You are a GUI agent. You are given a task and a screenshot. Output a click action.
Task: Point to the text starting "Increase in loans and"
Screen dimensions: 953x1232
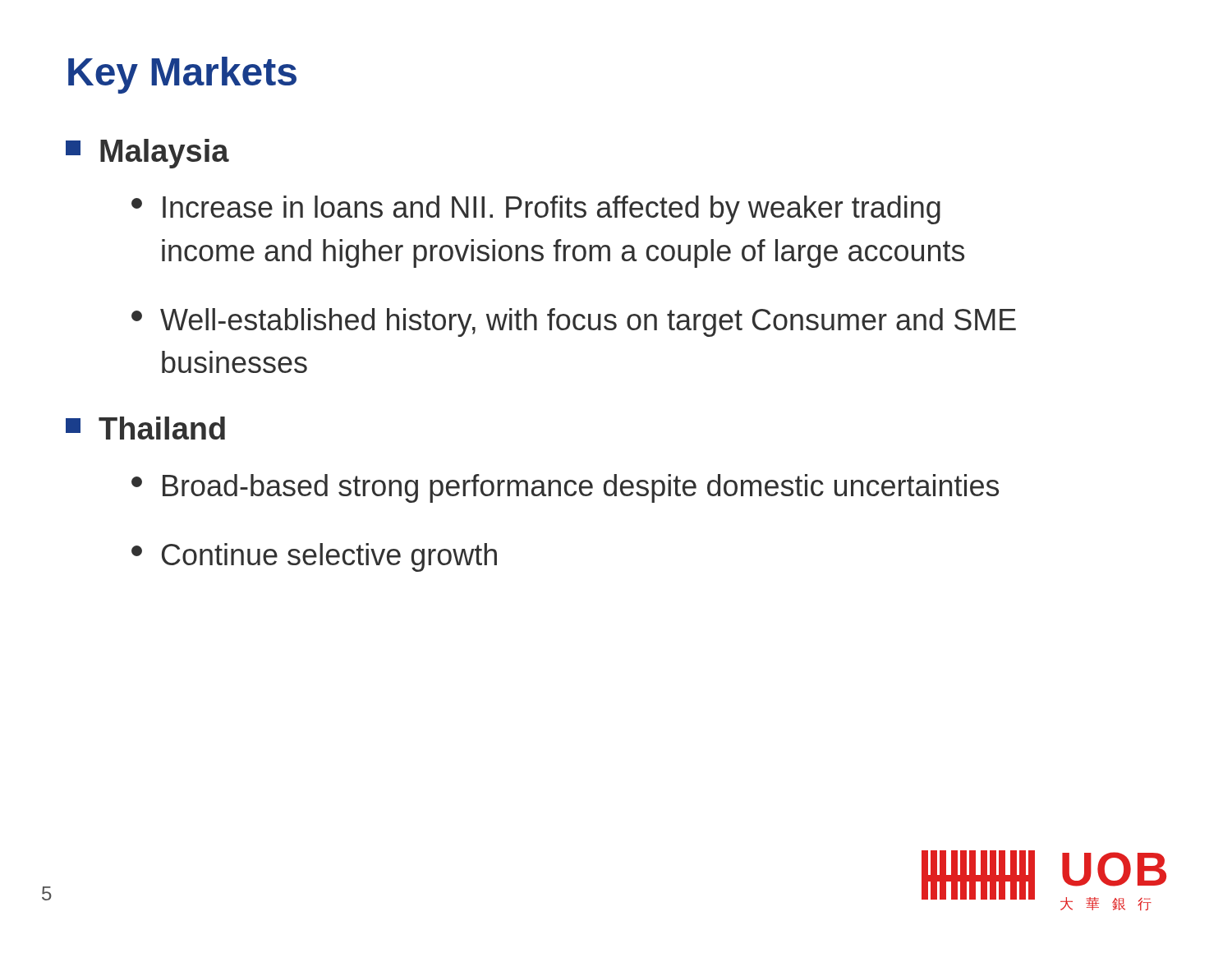[548, 230]
